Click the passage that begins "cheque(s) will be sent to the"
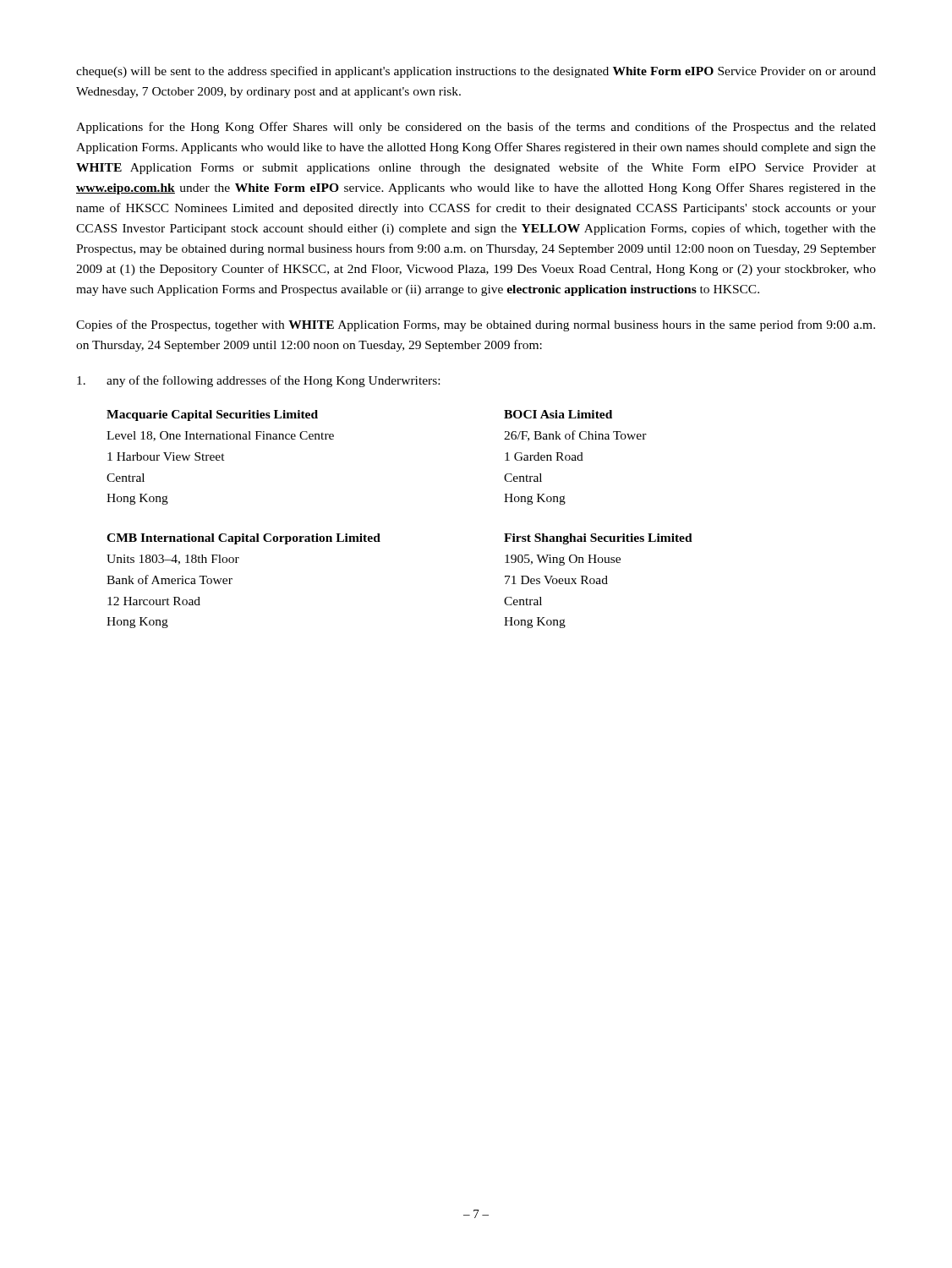 coord(476,81)
